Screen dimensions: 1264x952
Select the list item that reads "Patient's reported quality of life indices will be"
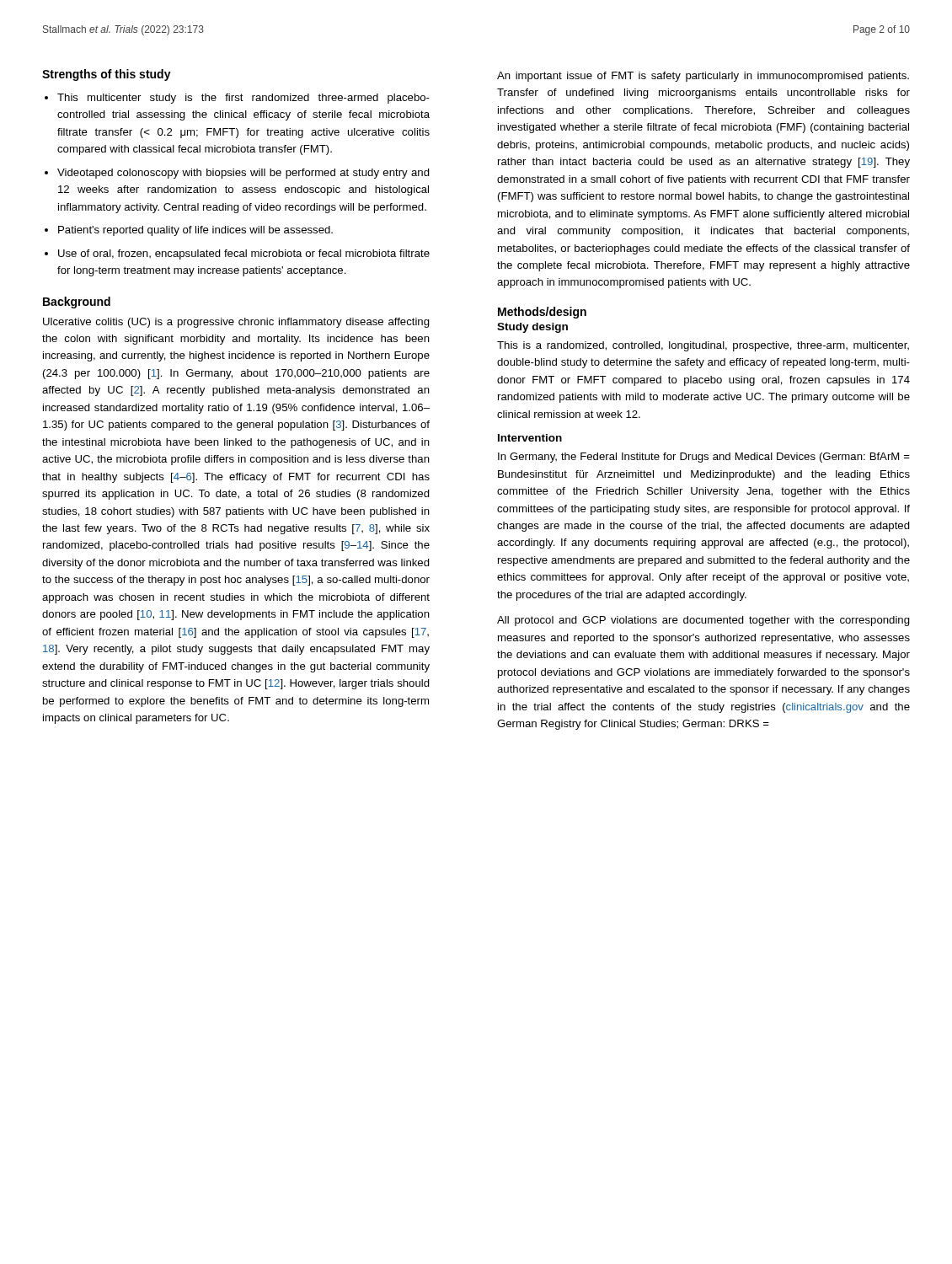click(x=195, y=230)
